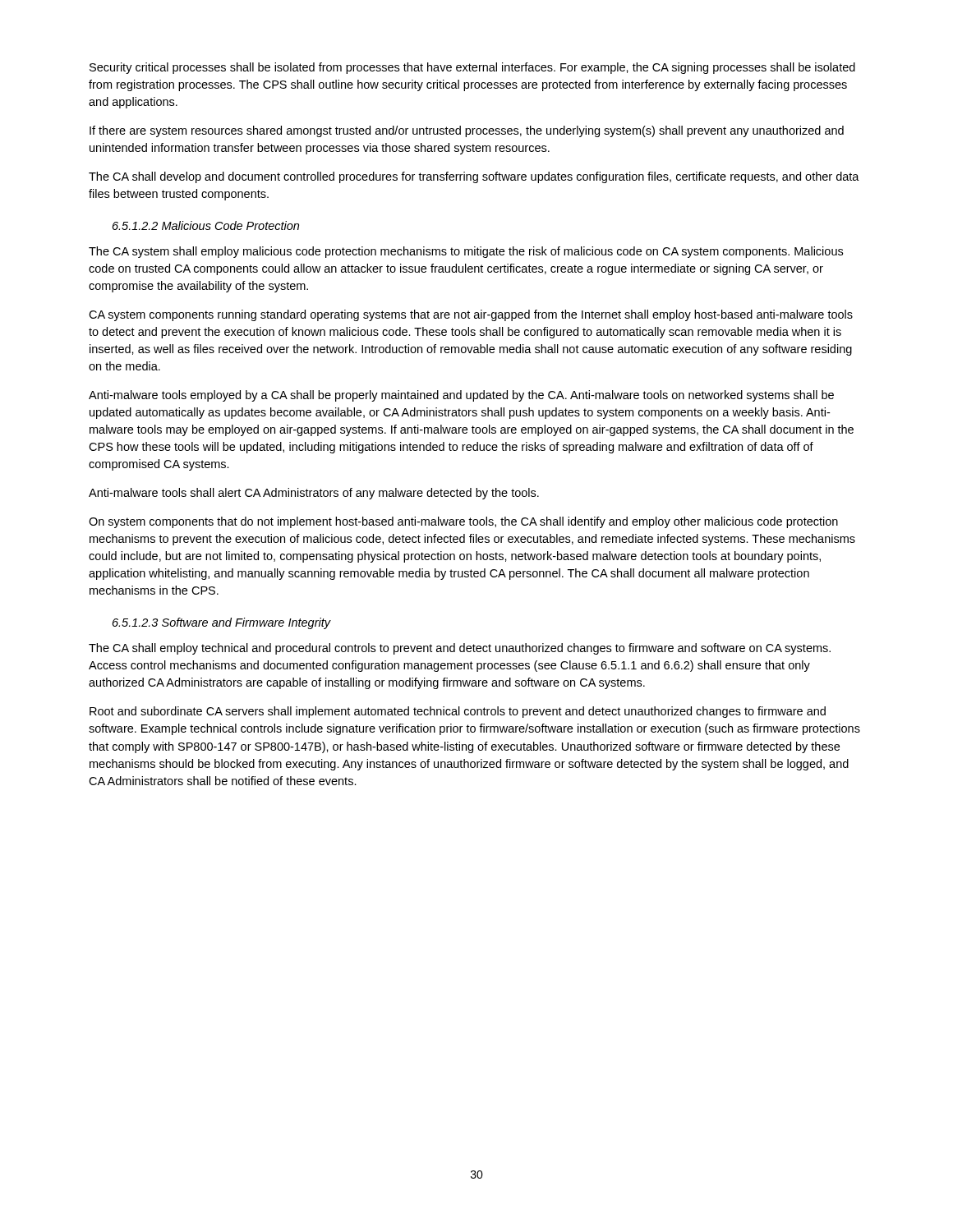953x1232 pixels.
Task: Navigate to the passage starting "Security critical processes"
Action: (472, 85)
